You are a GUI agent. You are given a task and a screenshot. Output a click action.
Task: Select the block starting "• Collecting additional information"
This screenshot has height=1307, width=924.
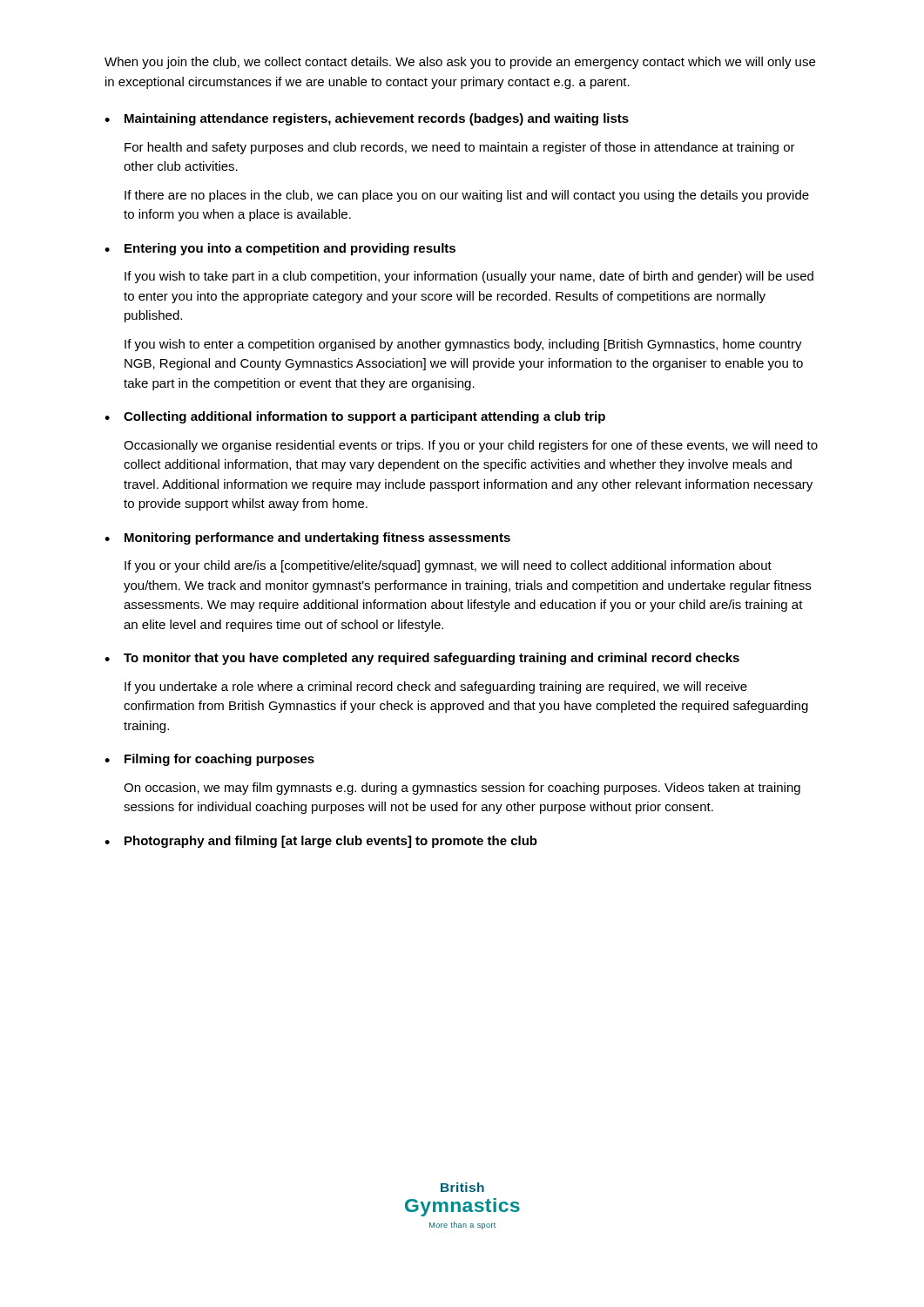[x=462, y=460]
